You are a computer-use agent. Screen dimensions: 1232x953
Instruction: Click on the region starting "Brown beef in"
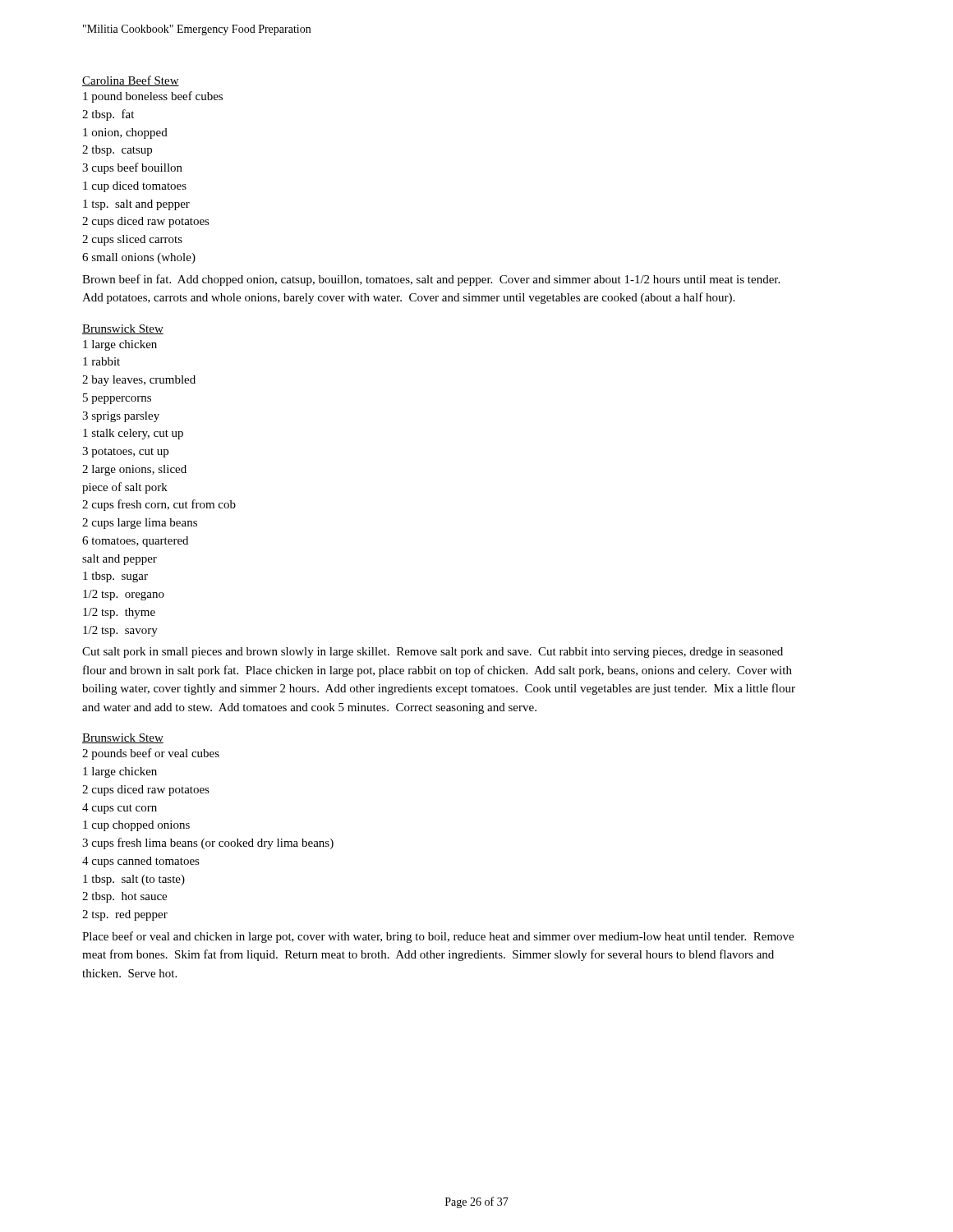(x=433, y=288)
